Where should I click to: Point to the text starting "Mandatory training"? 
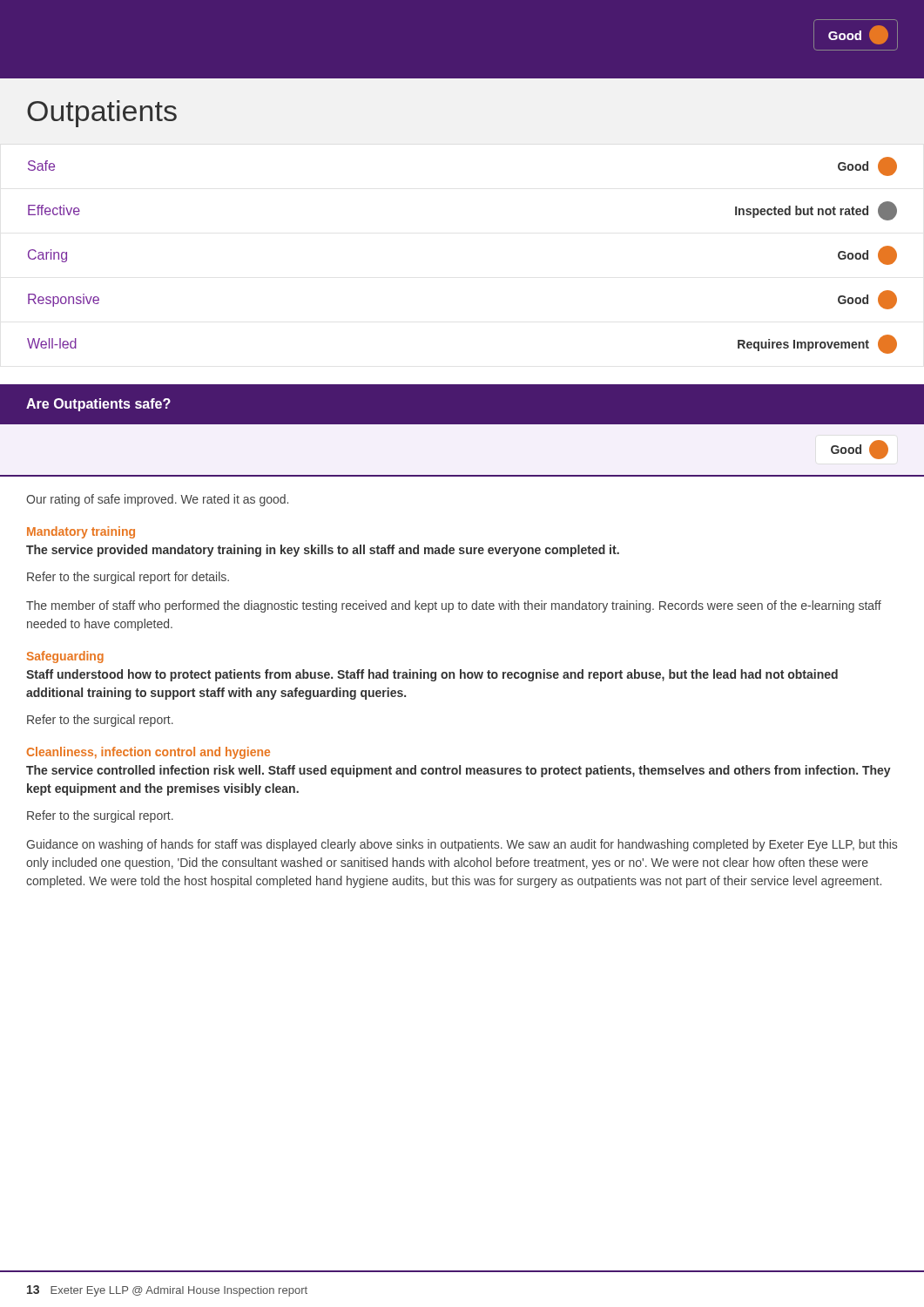81,531
